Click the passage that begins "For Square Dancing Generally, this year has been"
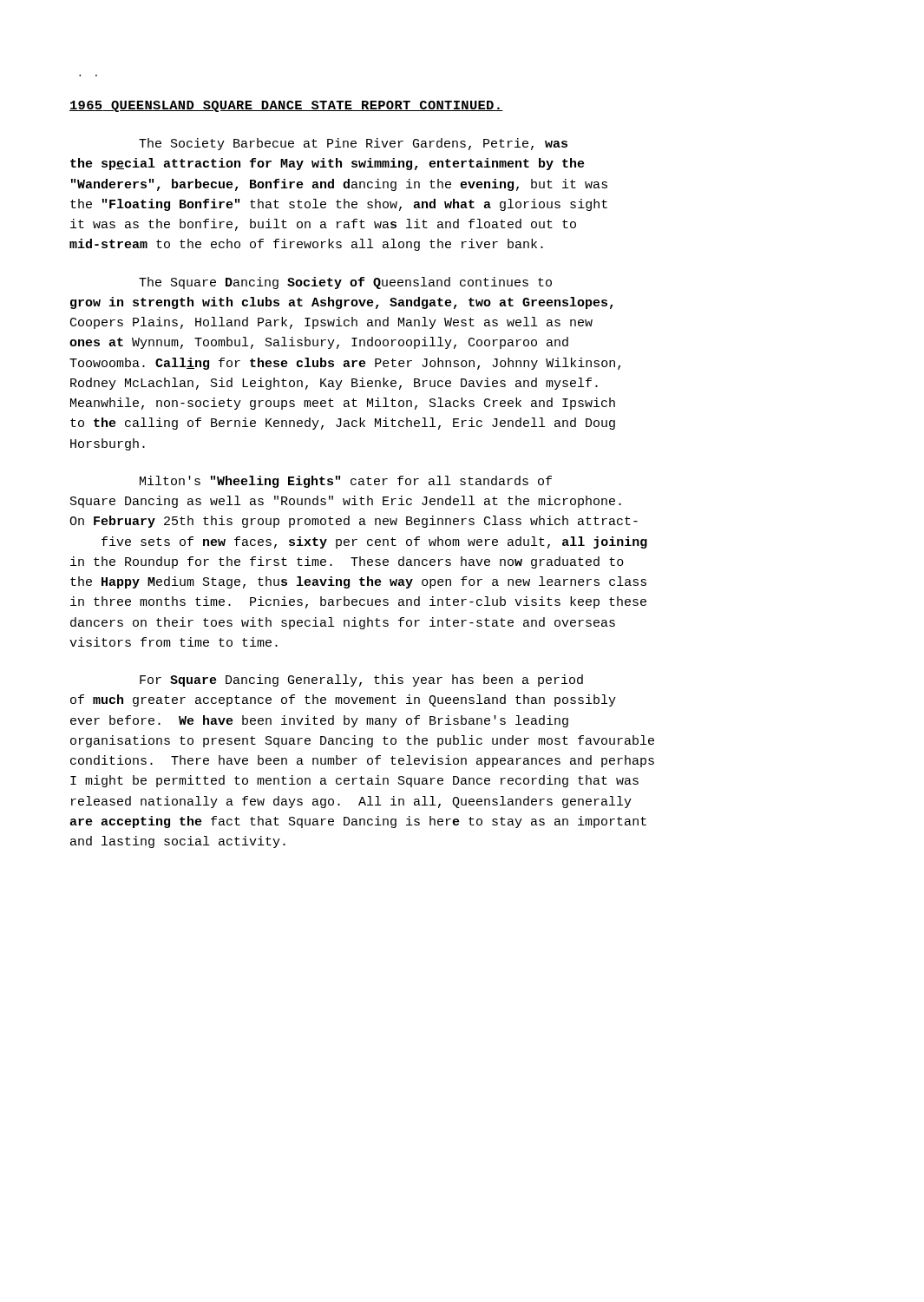This screenshot has height=1302, width=924. tap(362, 762)
